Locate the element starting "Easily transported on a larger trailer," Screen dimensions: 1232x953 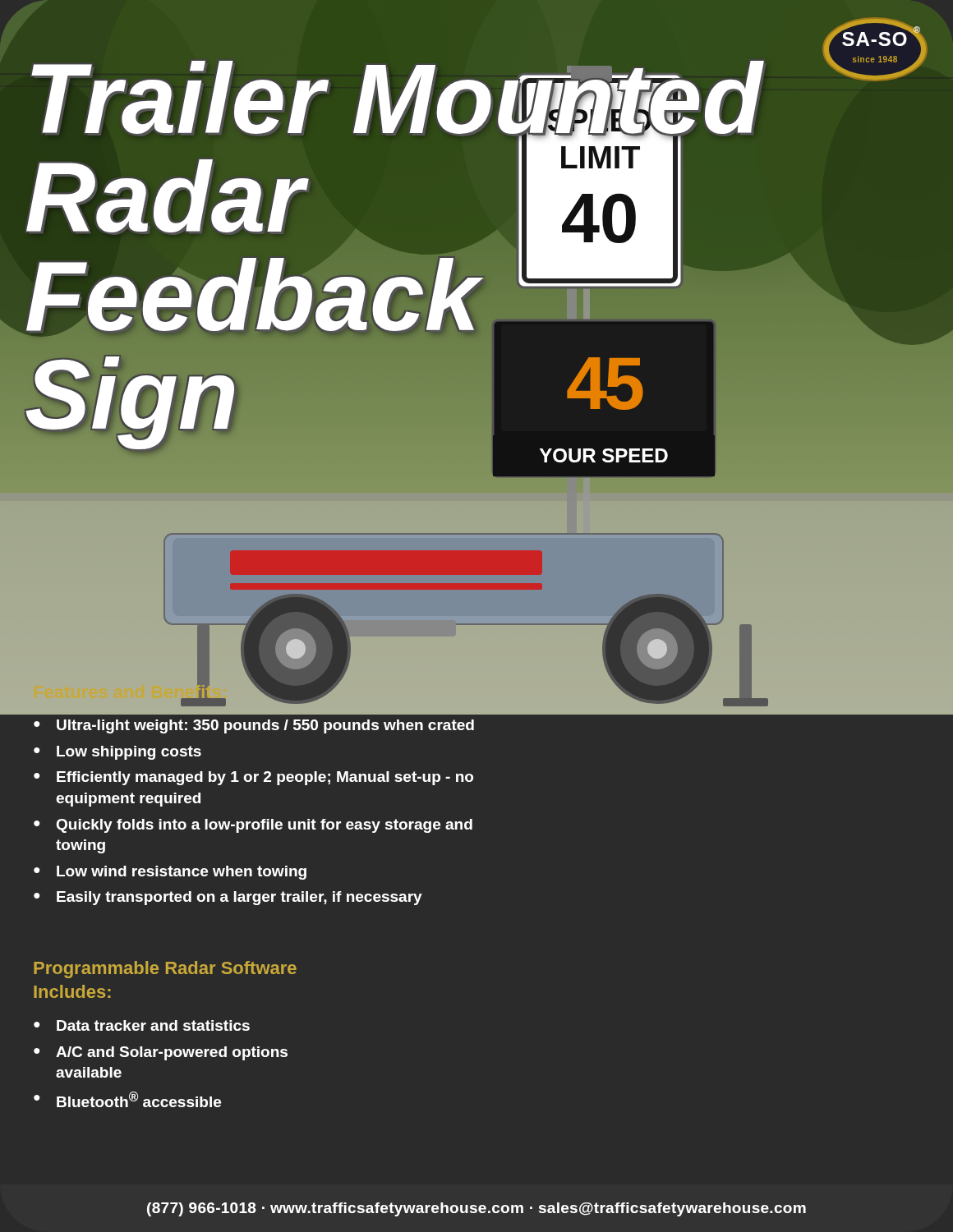point(239,897)
